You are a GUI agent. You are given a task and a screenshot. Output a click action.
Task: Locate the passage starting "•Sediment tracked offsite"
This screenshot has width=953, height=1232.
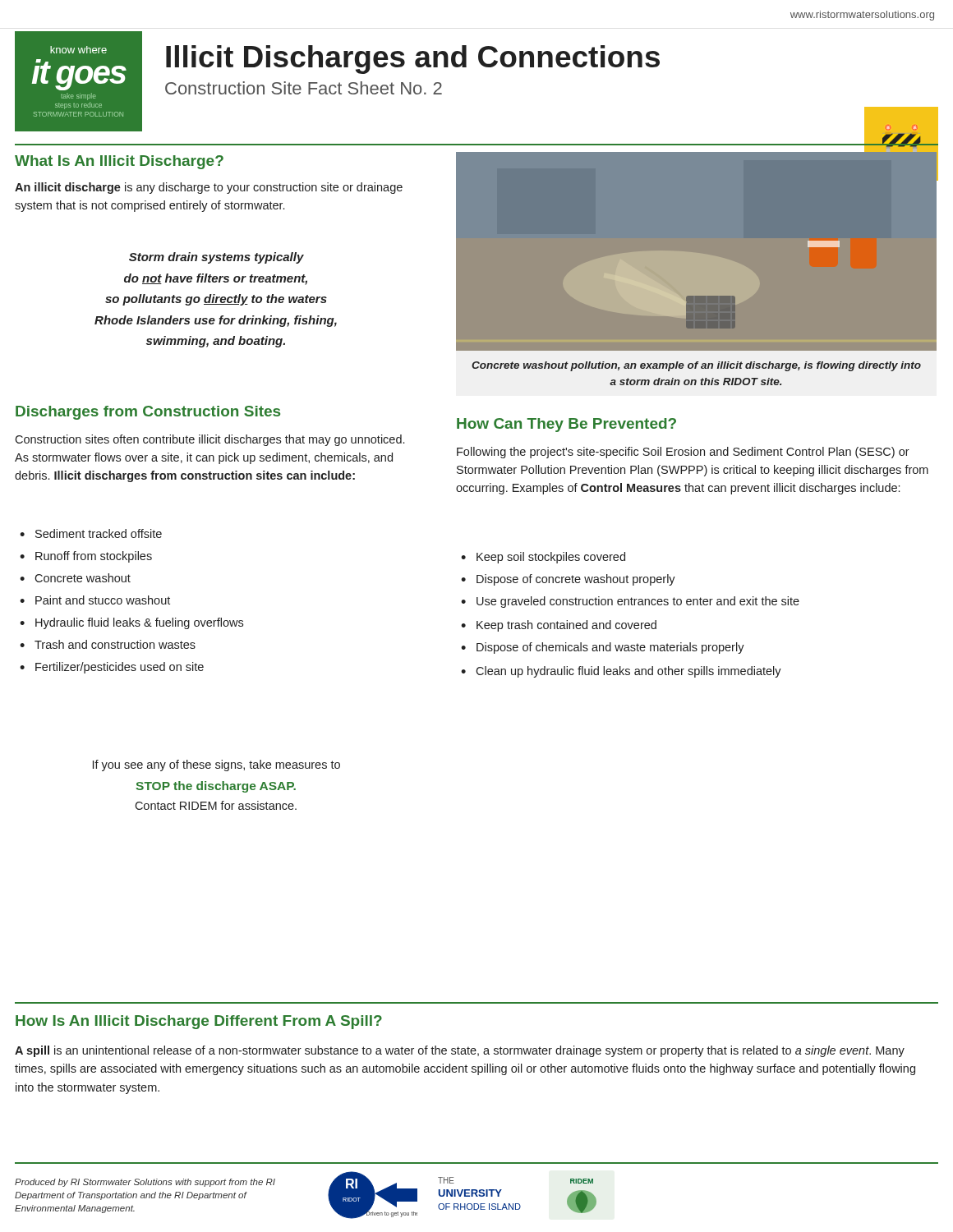[91, 534]
